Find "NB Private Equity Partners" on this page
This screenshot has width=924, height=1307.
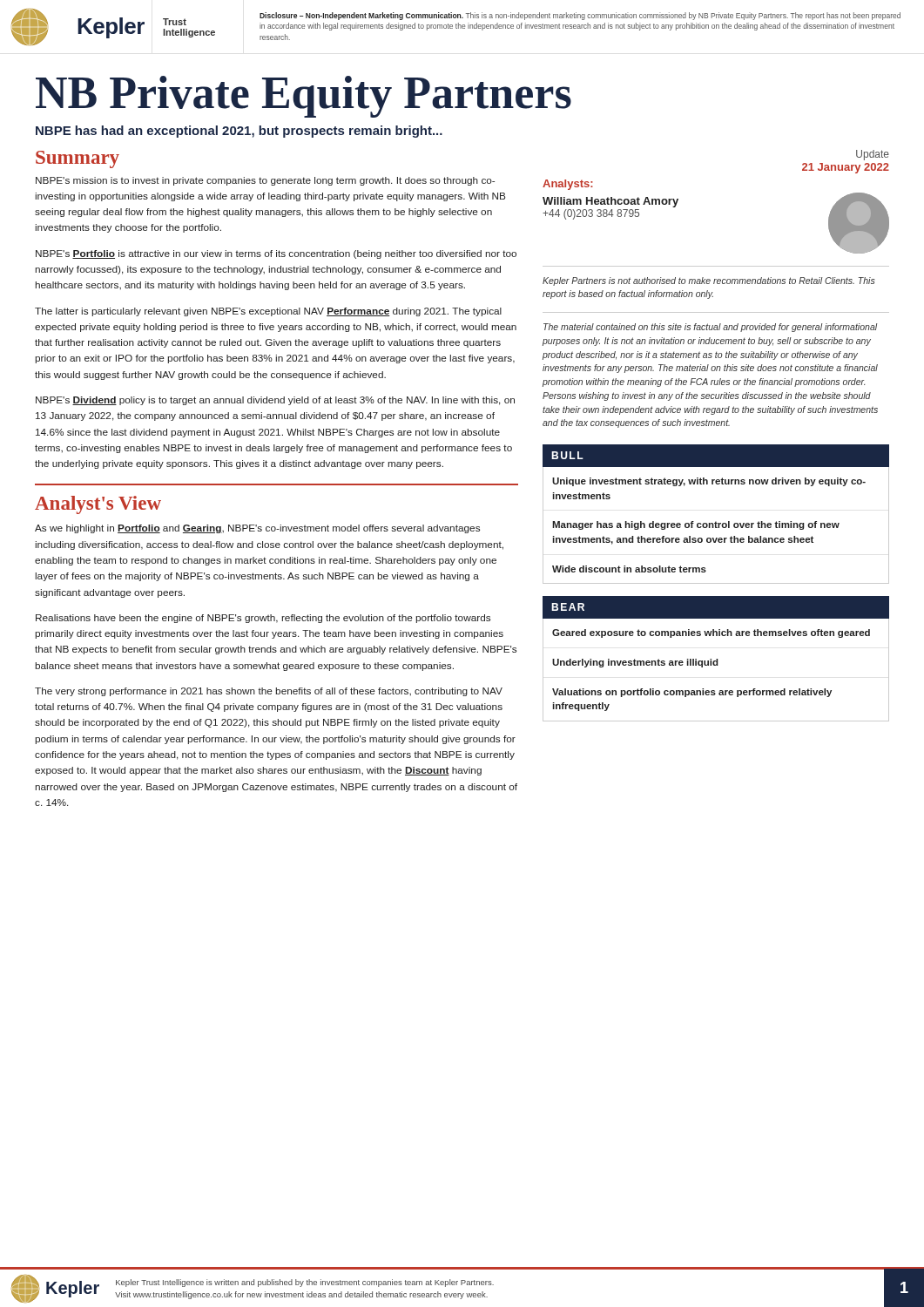pyautogui.click(x=462, y=93)
